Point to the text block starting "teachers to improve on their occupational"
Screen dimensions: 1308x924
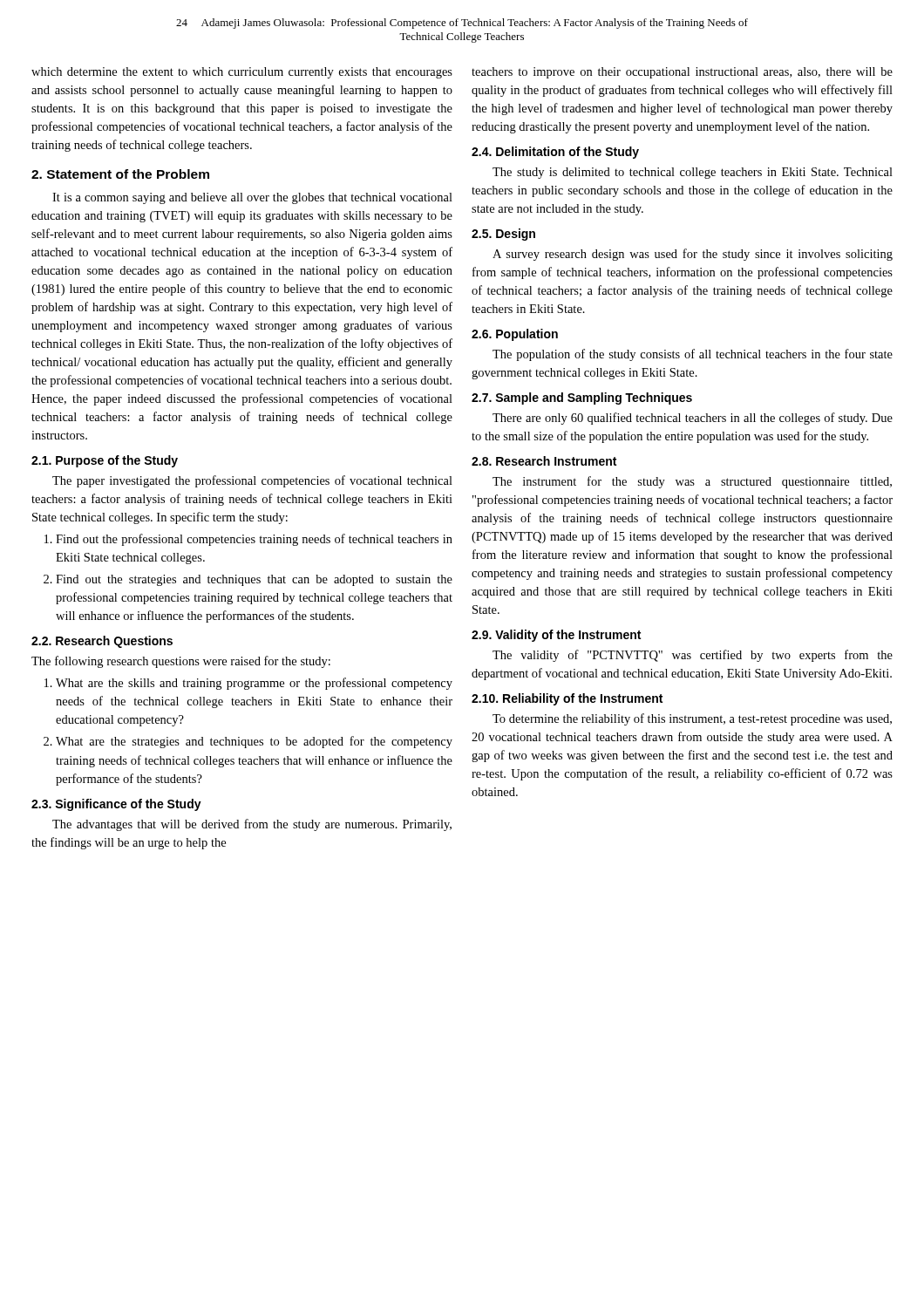coord(682,99)
